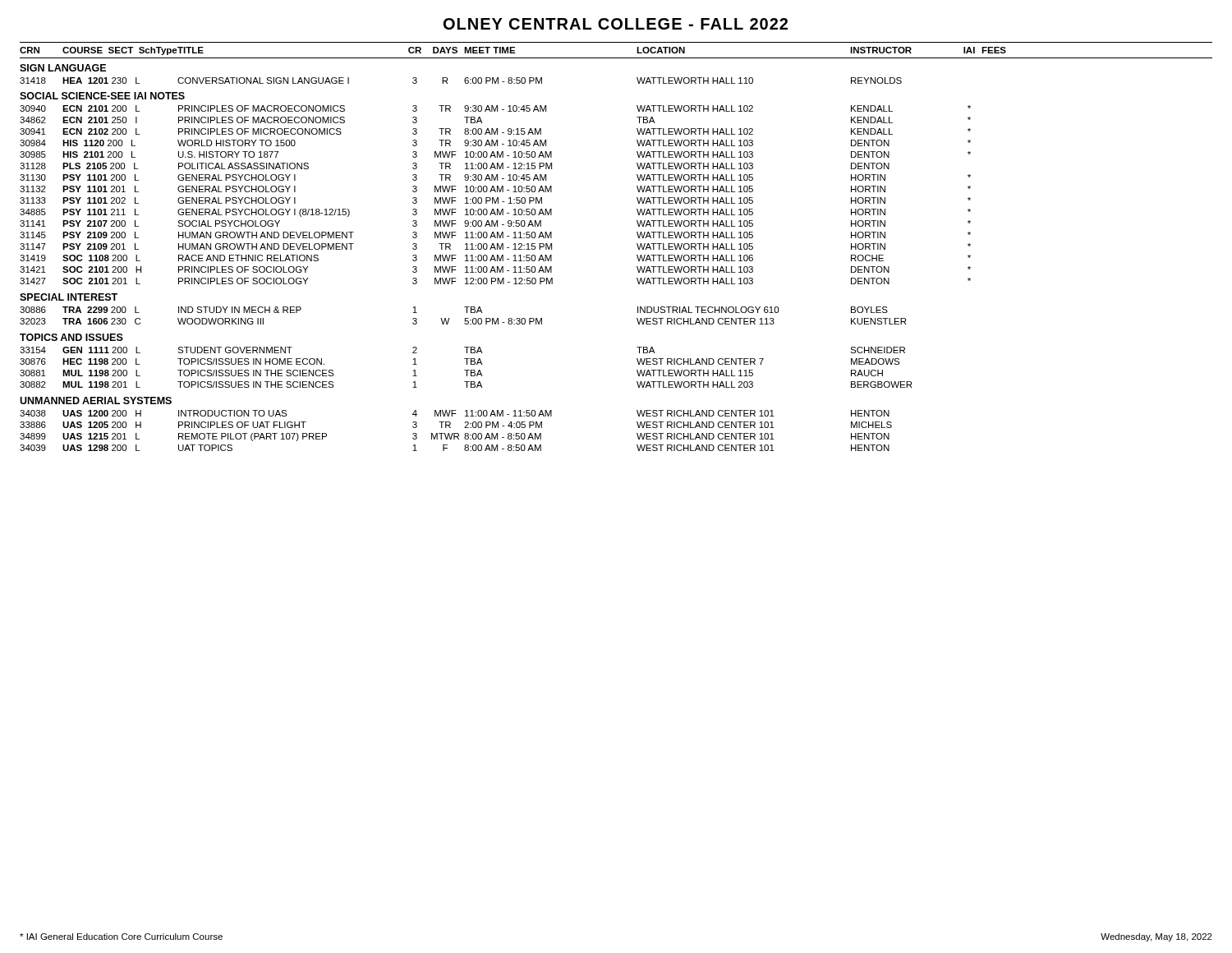Click on the block starting "SPECIAL INTEREST"
Screen dimensions: 953x1232
point(69,297)
